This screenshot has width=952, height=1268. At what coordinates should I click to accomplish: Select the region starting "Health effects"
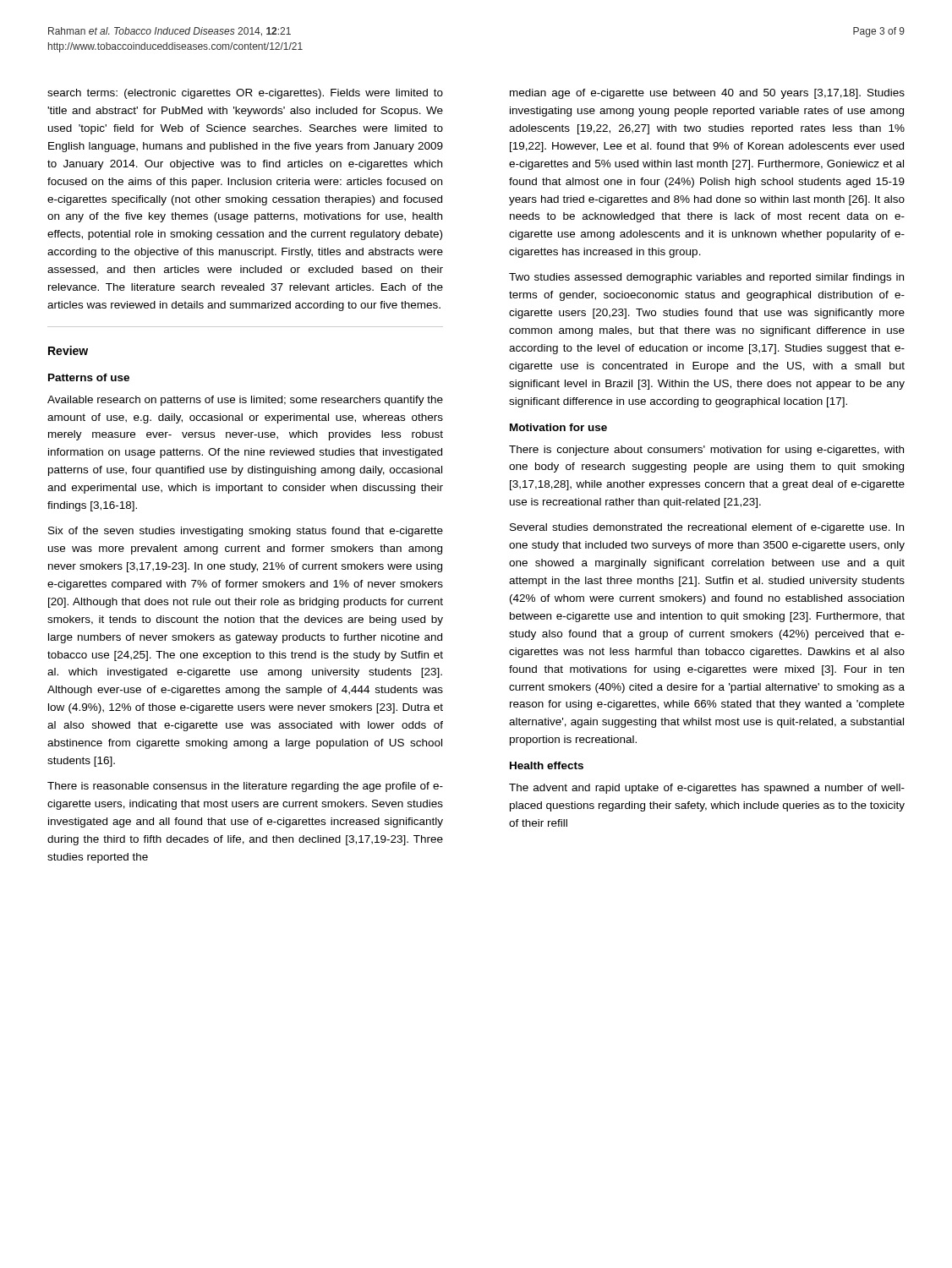click(x=546, y=766)
